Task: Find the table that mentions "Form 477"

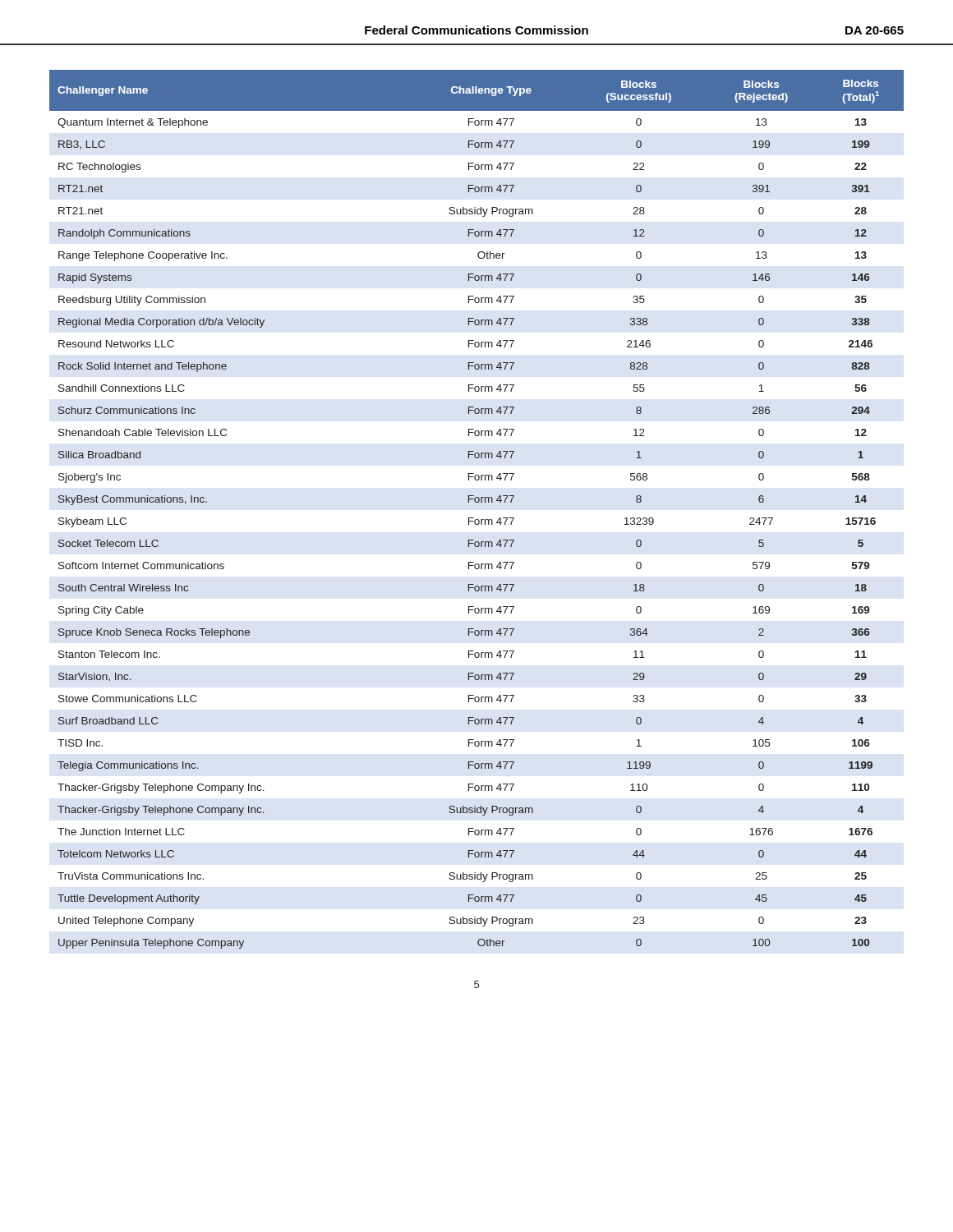Action: 476,507
